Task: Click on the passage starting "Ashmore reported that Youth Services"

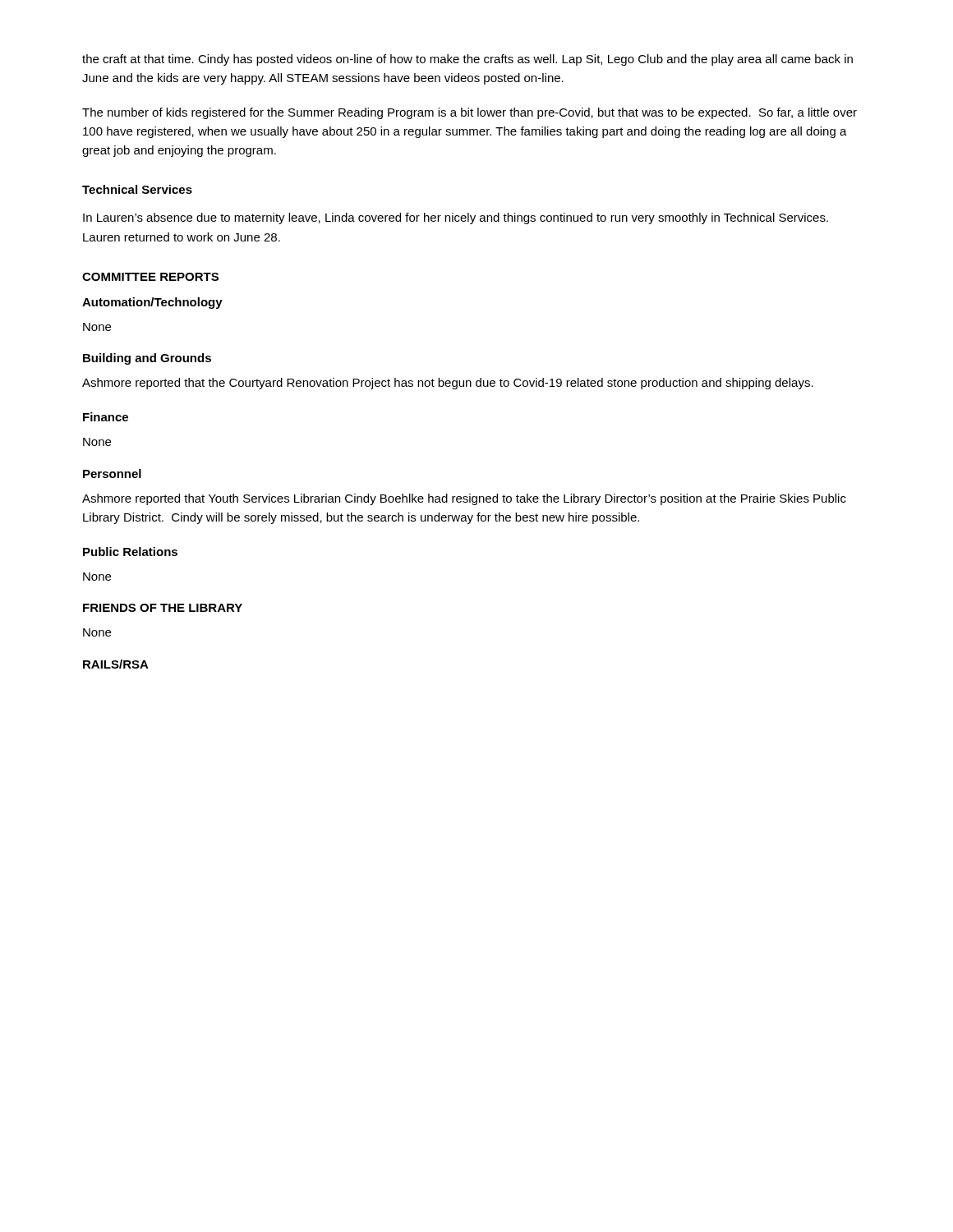Action: (464, 507)
